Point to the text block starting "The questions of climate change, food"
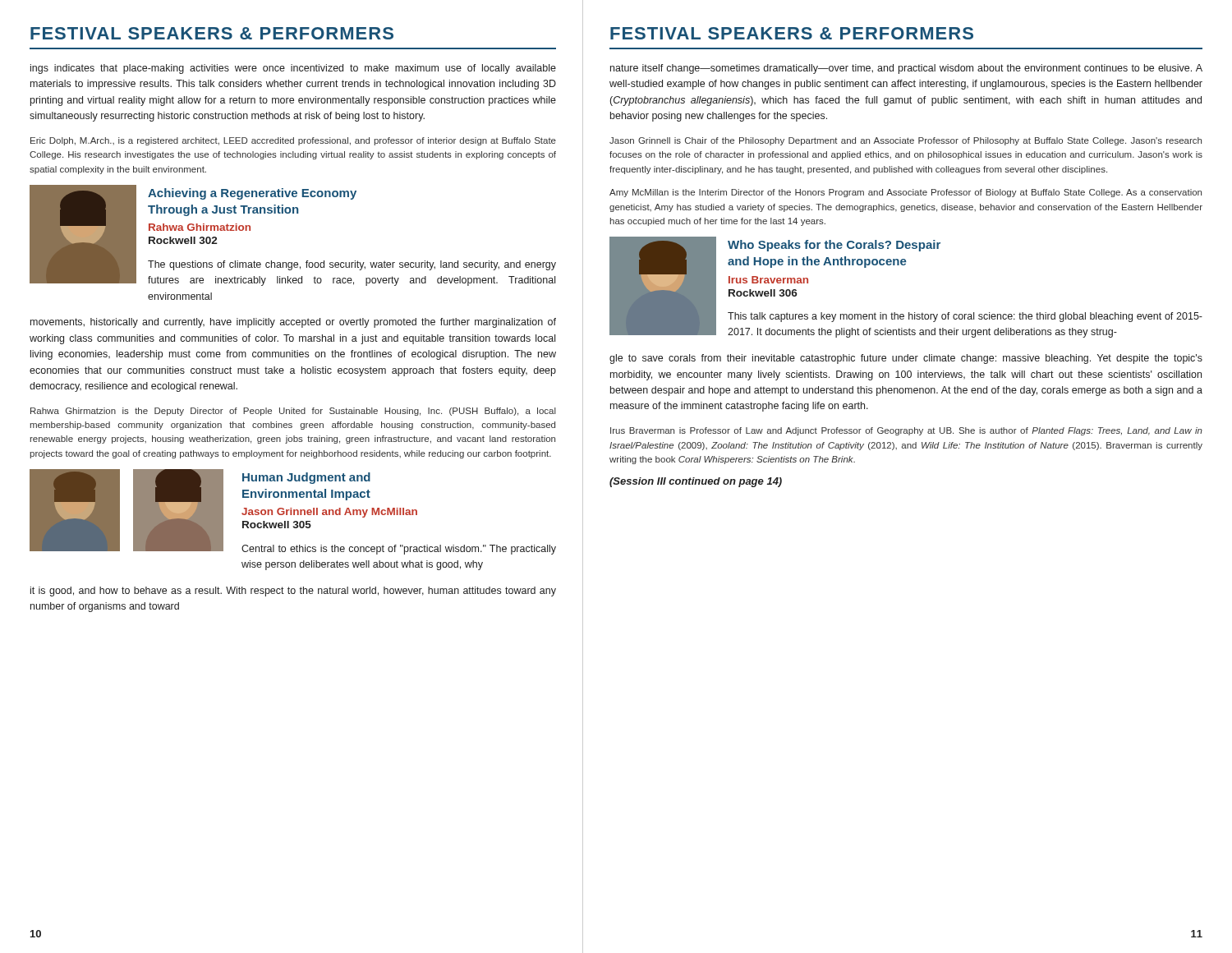The height and width of the screenshot is (953, 1232). click(352, 281)
